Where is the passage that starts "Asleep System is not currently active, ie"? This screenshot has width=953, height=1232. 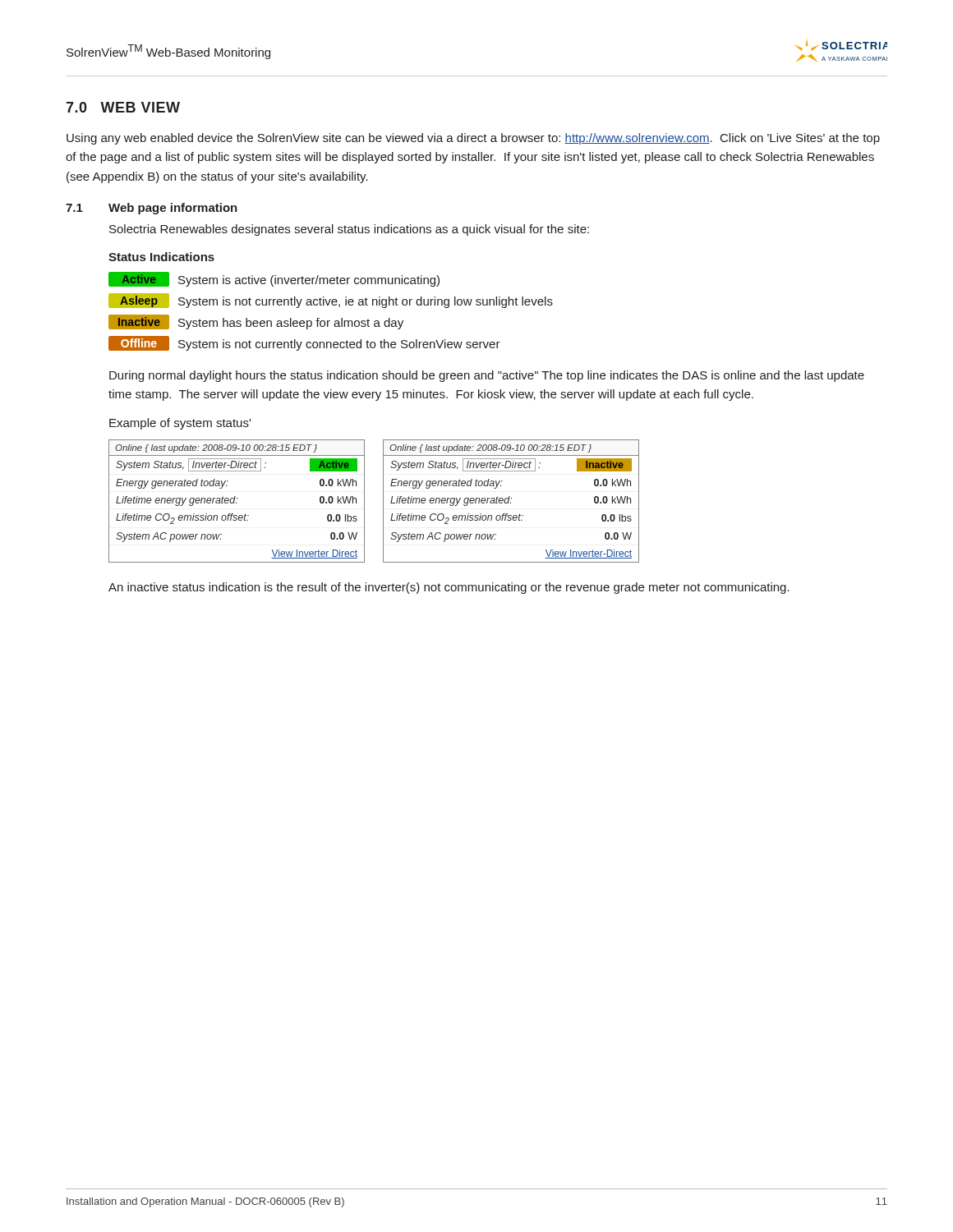point(331,301)
